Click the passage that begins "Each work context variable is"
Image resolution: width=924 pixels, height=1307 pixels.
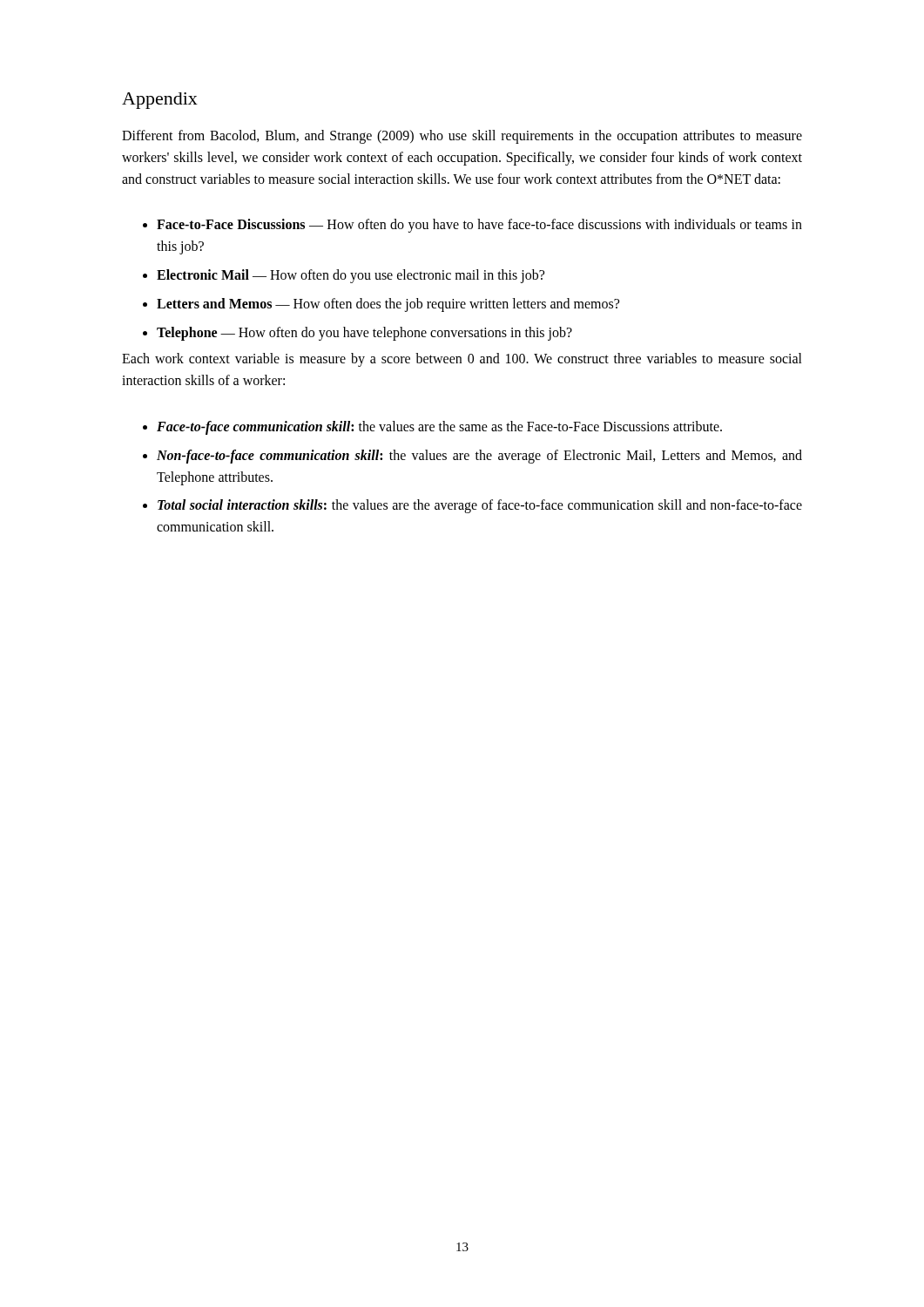tap(462, 370)
